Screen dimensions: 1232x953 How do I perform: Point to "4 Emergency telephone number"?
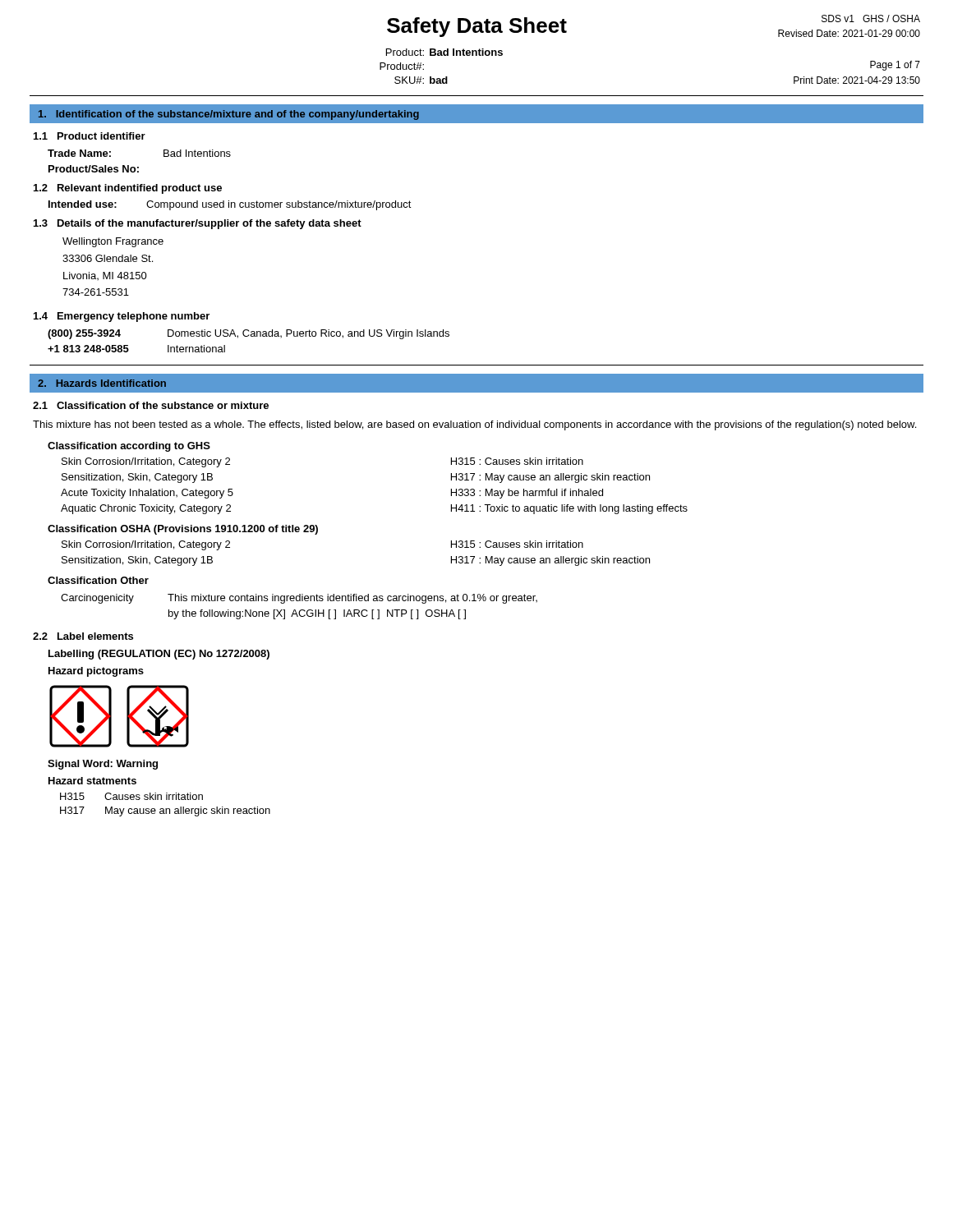pos(121,316)
